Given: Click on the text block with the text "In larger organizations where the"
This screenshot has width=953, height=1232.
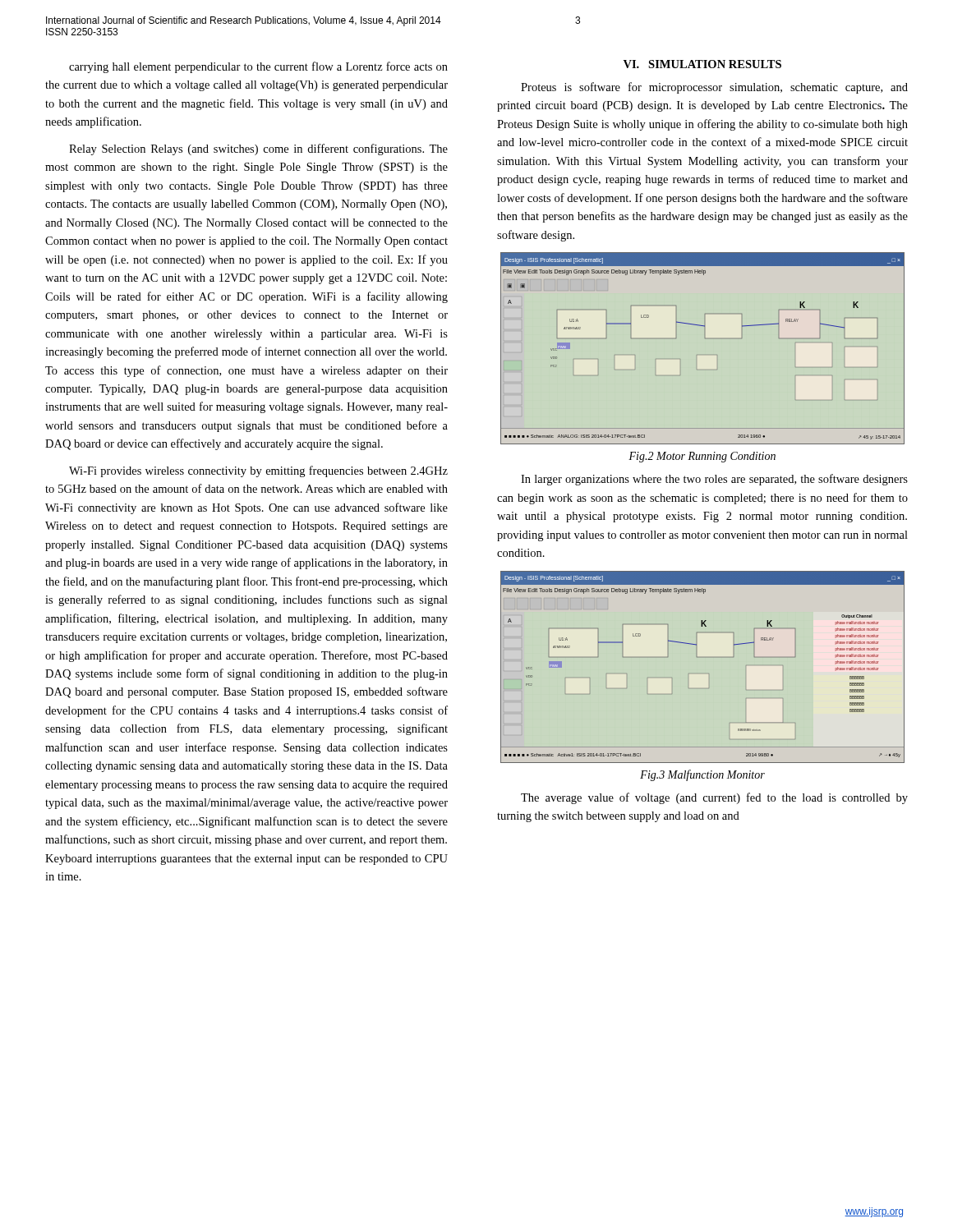Looking at the screenshot, I should [702, 516].
